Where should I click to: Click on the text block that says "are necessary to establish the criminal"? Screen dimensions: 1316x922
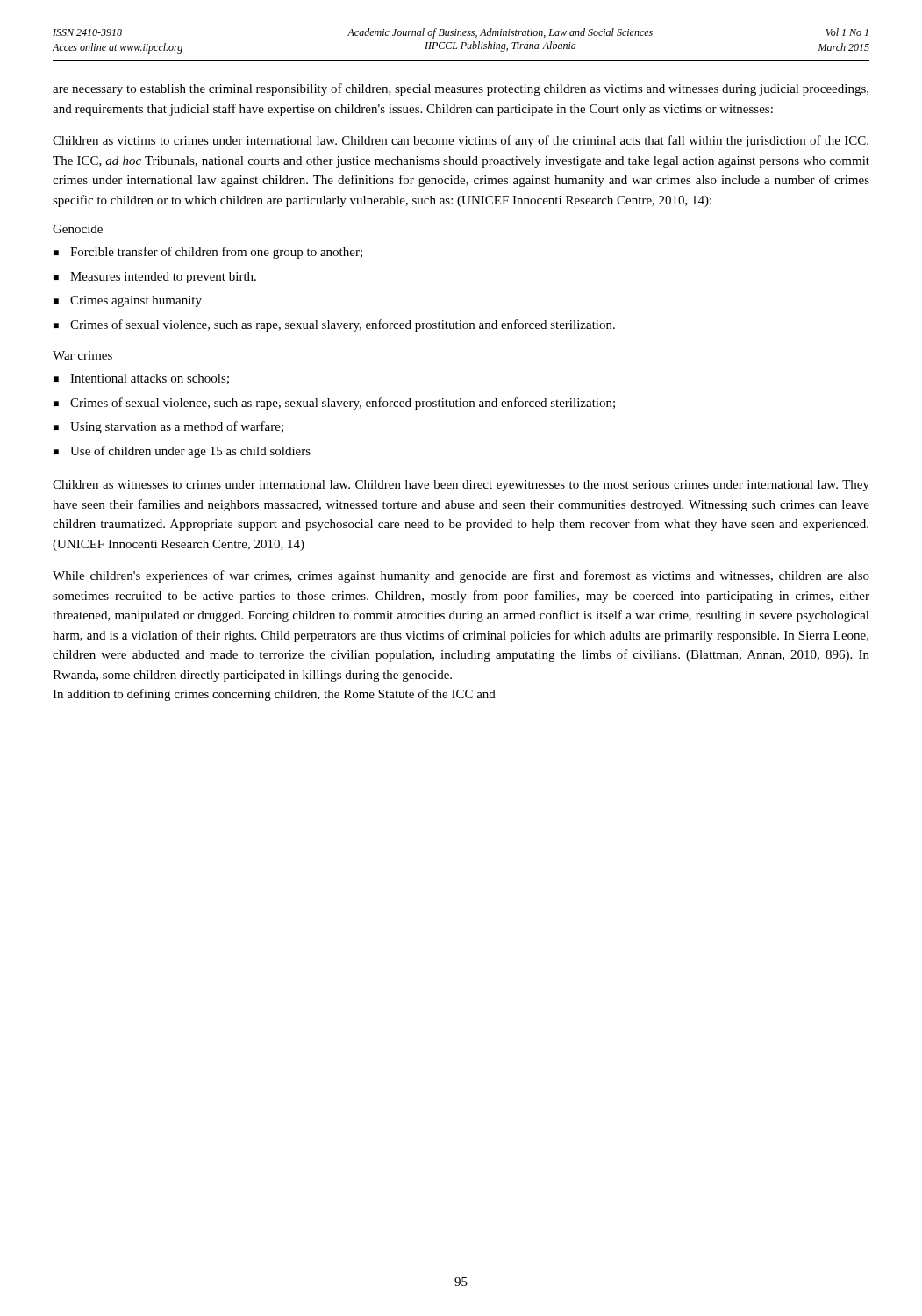click(x=461, y=99)
